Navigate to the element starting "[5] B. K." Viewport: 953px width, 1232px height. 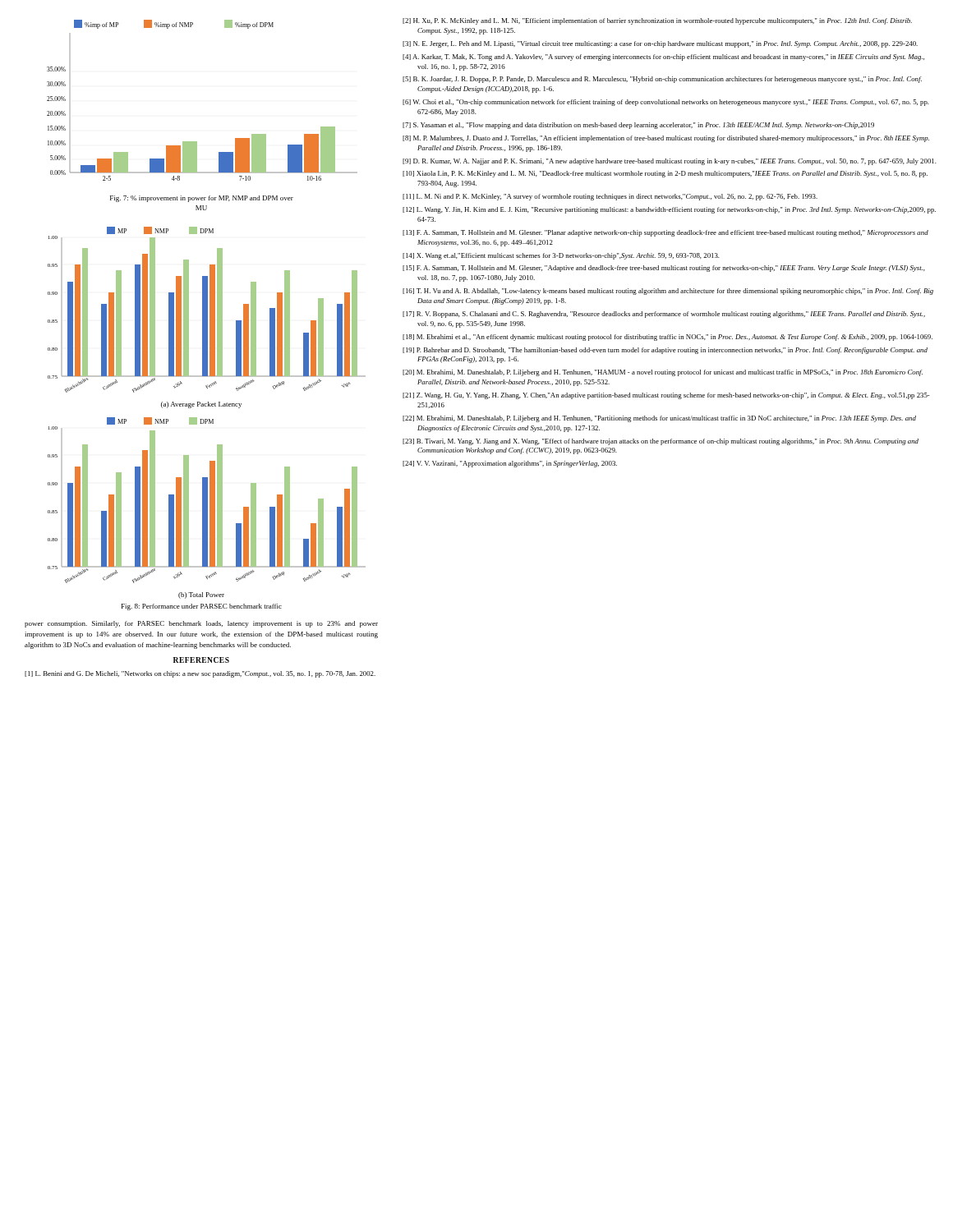point(662,84)
